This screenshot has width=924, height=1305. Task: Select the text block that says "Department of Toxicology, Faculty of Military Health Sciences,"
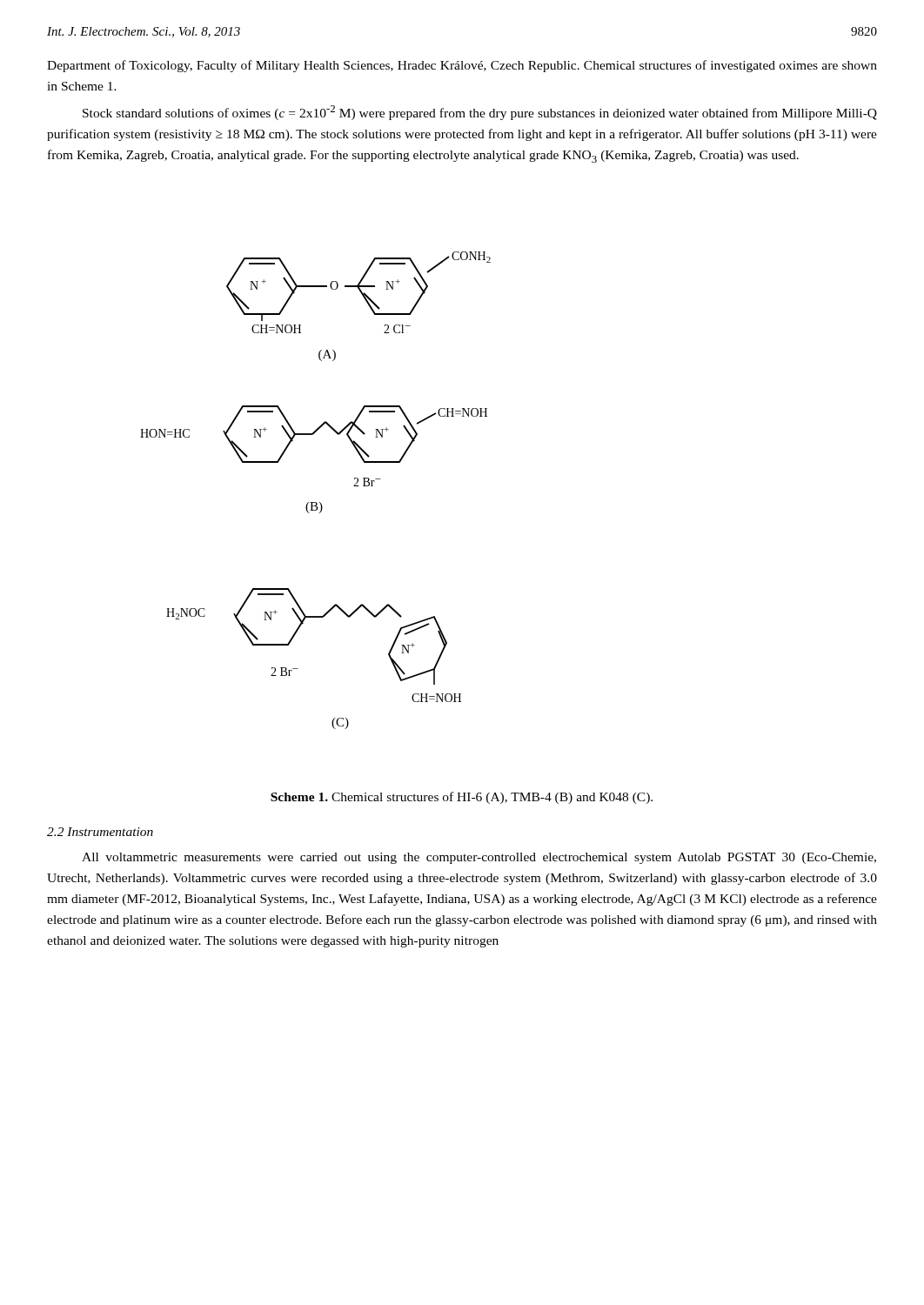point(462,76)
